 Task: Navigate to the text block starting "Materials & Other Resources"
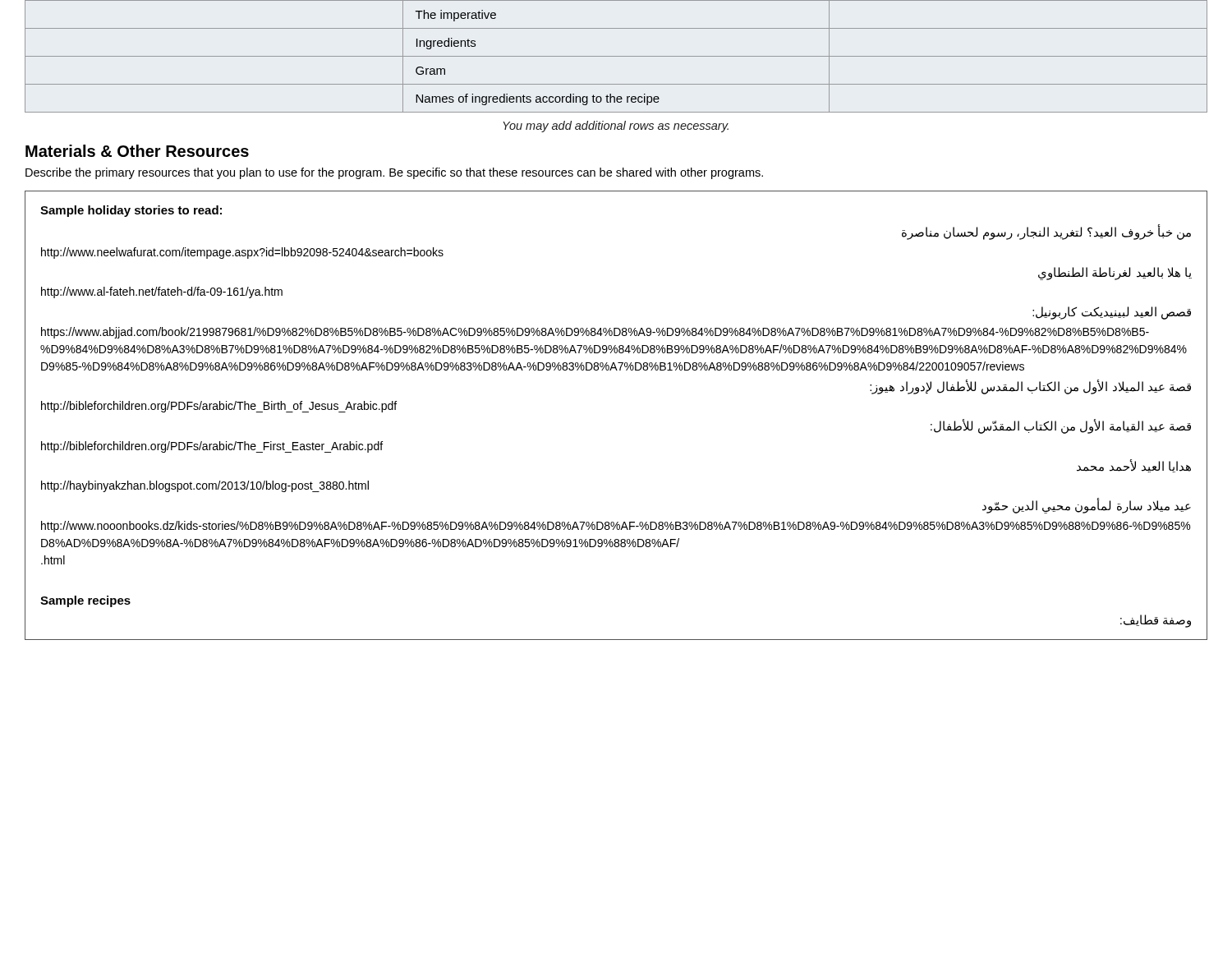(x=137, y=151)
